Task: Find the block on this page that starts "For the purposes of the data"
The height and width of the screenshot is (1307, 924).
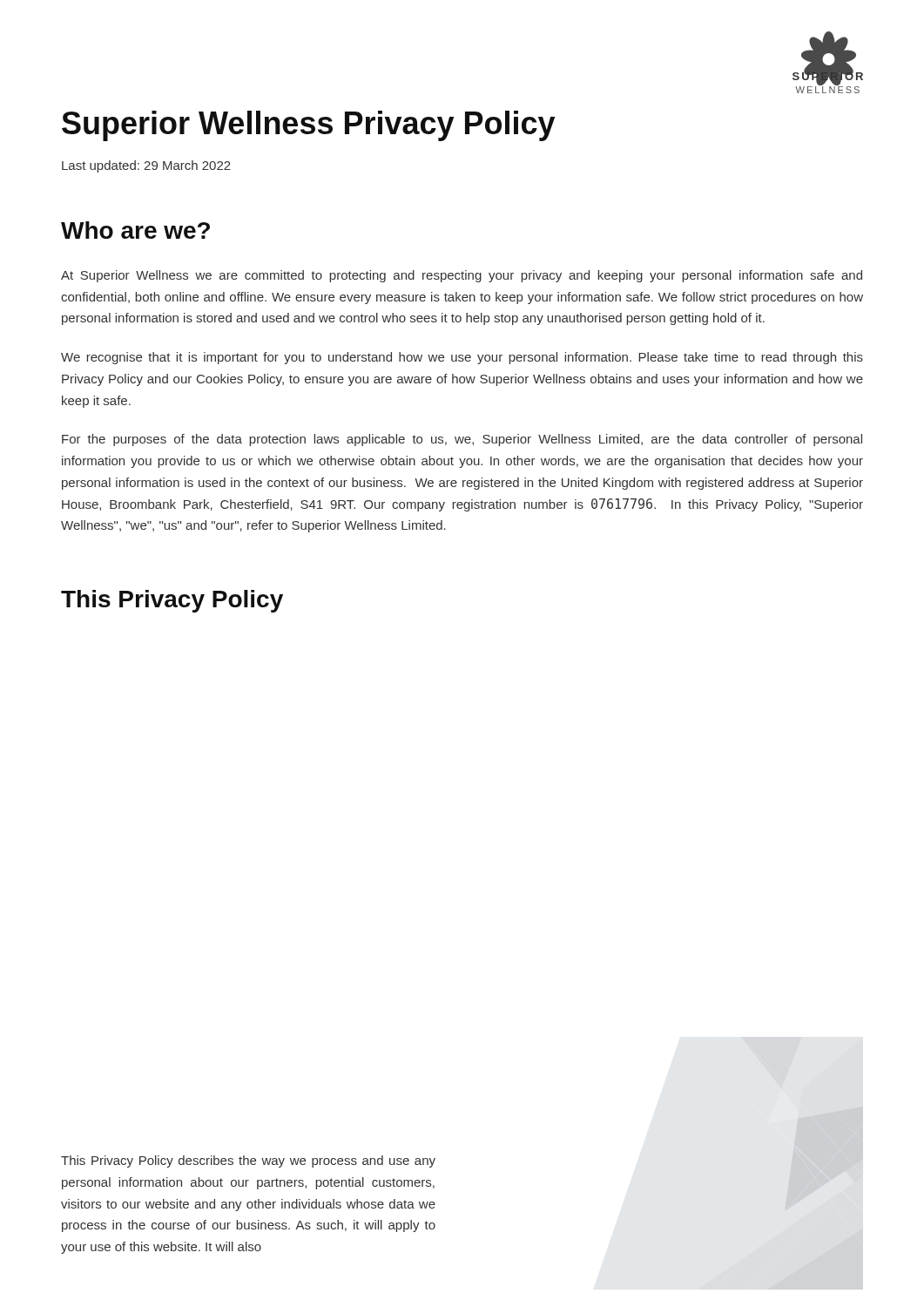Action: click(x=462, y=483)
